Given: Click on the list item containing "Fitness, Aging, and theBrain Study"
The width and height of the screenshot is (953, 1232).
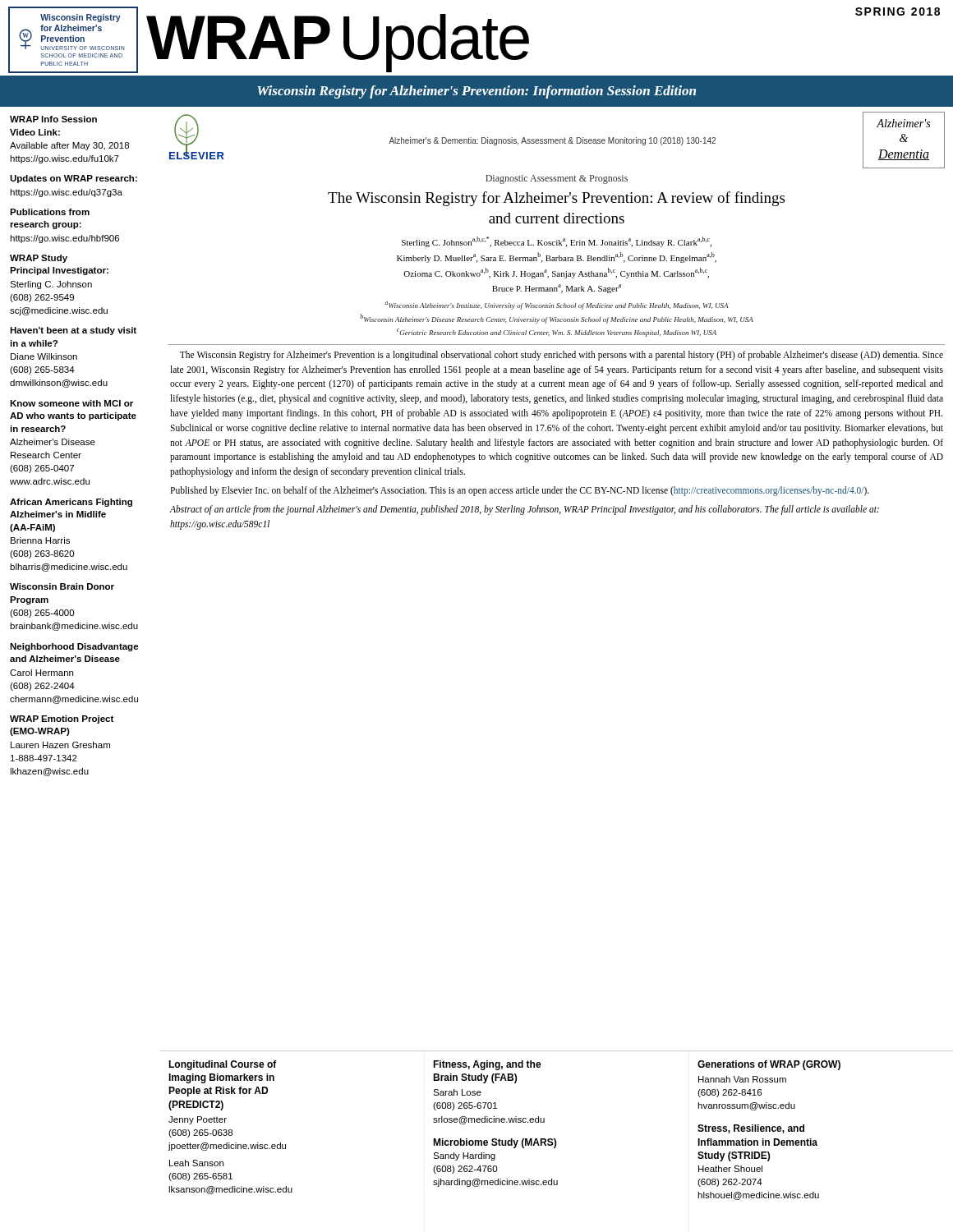Looking at the screenshot, I should [x=487, y=1065].
